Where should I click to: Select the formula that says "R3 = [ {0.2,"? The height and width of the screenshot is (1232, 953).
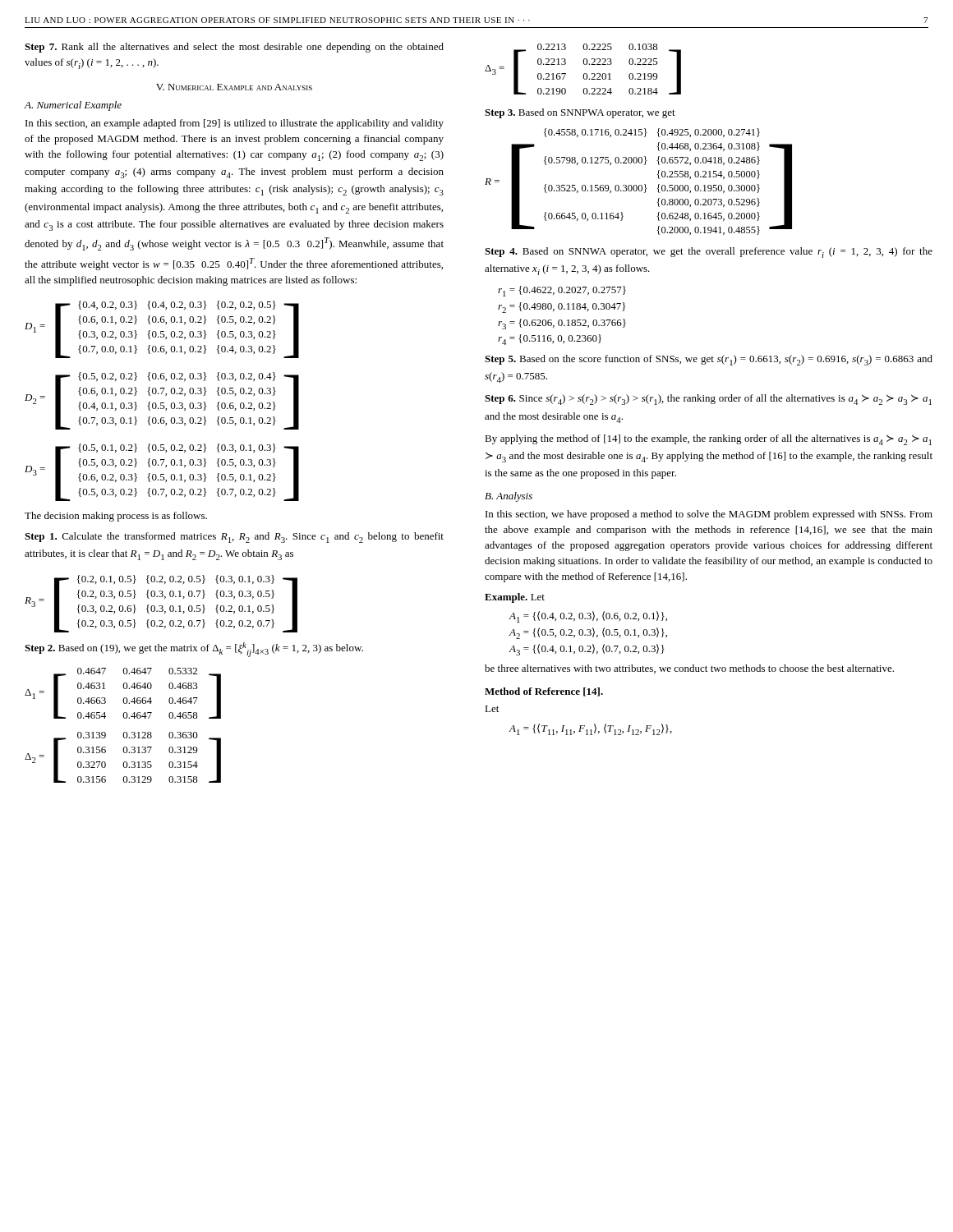163,601
